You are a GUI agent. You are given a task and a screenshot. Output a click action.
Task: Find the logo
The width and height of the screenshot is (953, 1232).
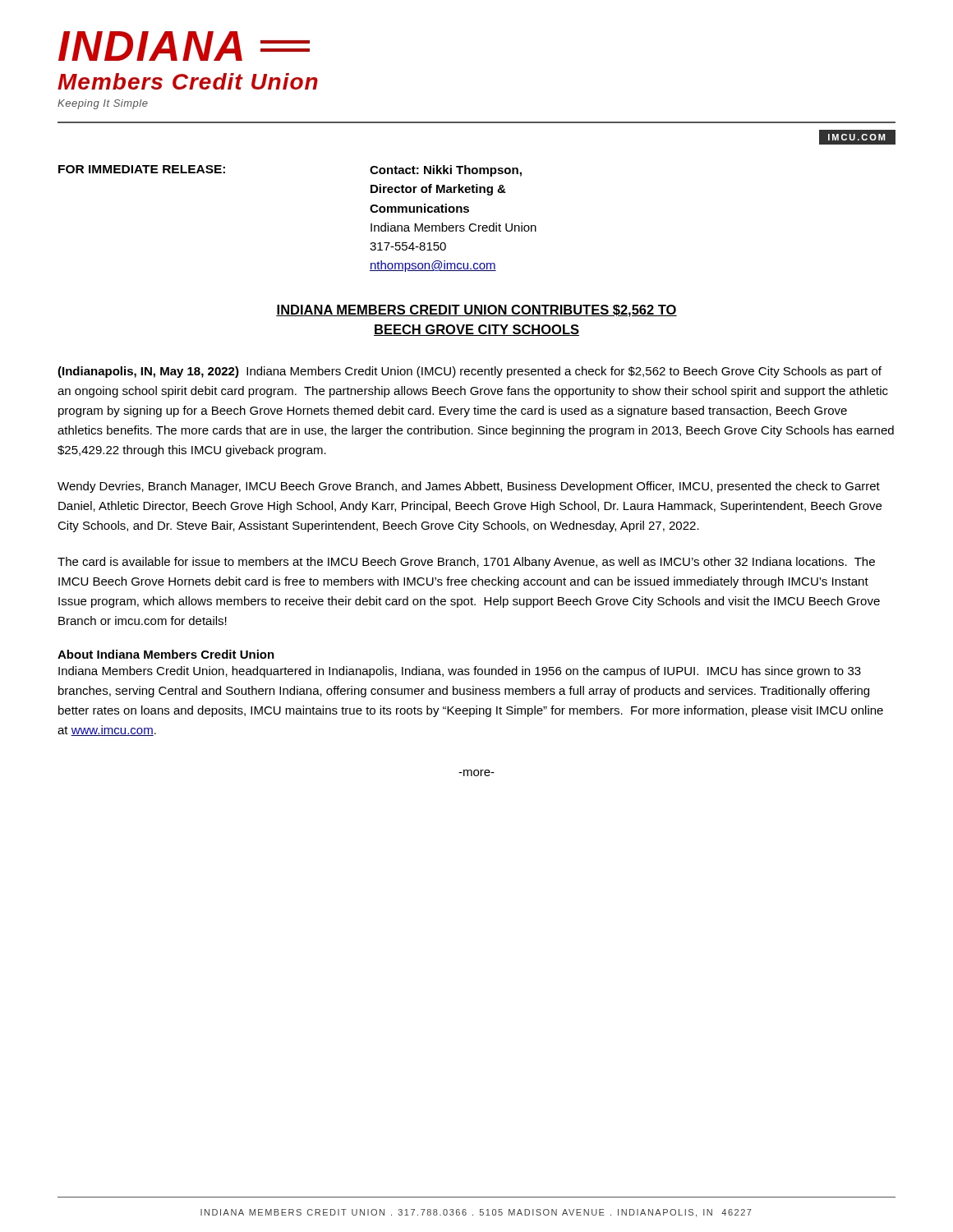476,67
